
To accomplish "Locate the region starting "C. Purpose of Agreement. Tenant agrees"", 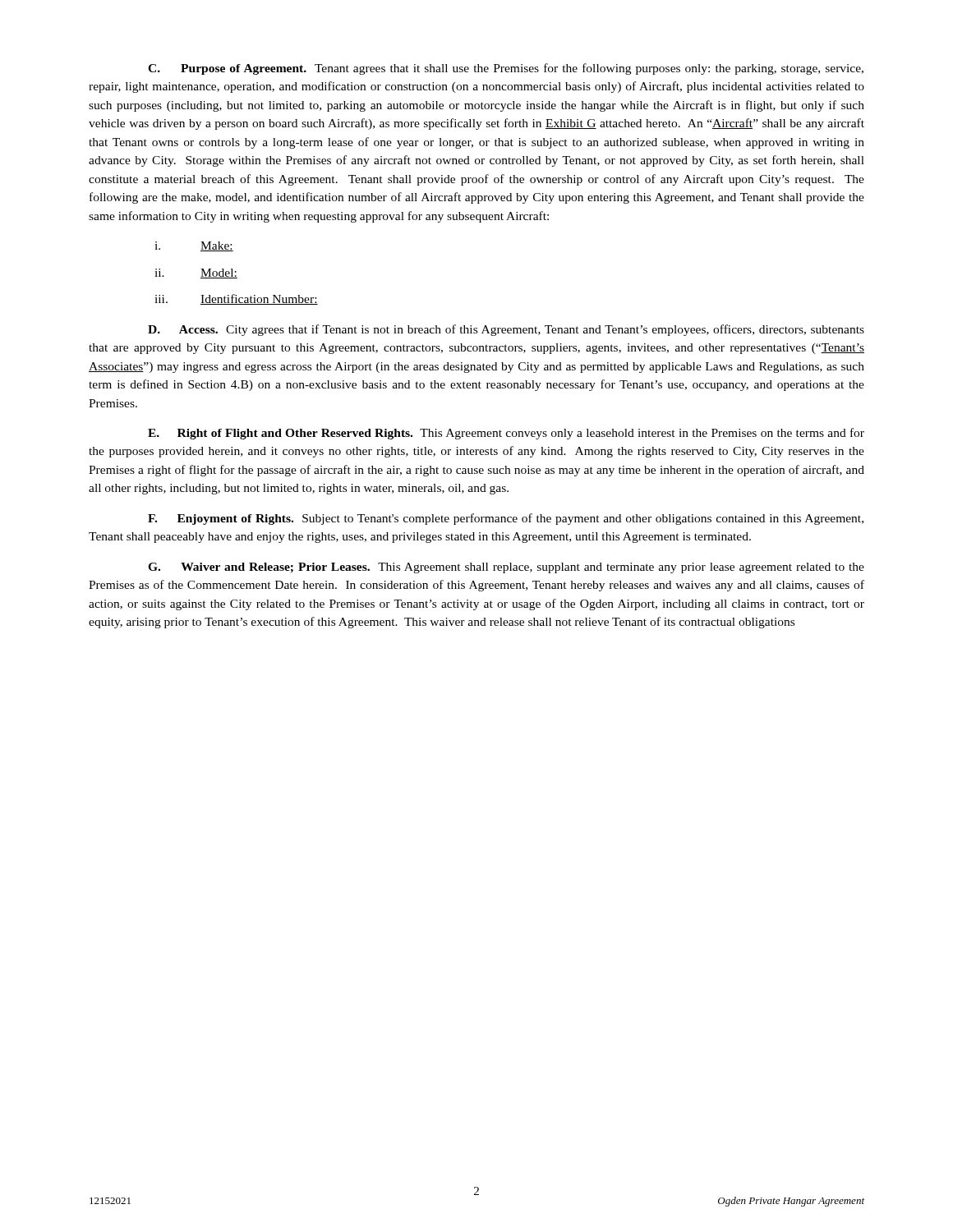I will [x=476, y=142].
